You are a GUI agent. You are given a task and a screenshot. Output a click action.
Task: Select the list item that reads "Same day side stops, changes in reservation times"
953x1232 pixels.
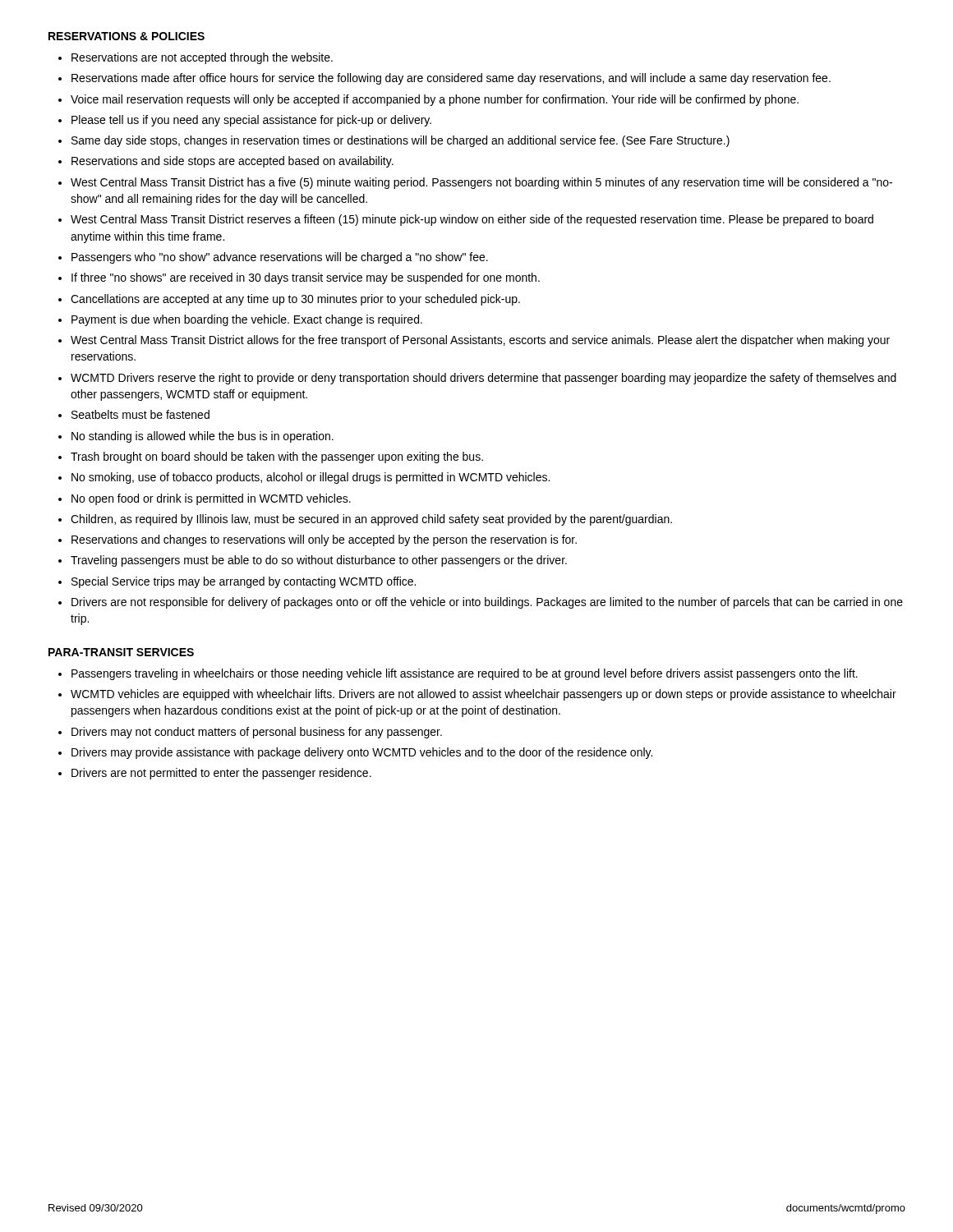[x=400, y=141]
